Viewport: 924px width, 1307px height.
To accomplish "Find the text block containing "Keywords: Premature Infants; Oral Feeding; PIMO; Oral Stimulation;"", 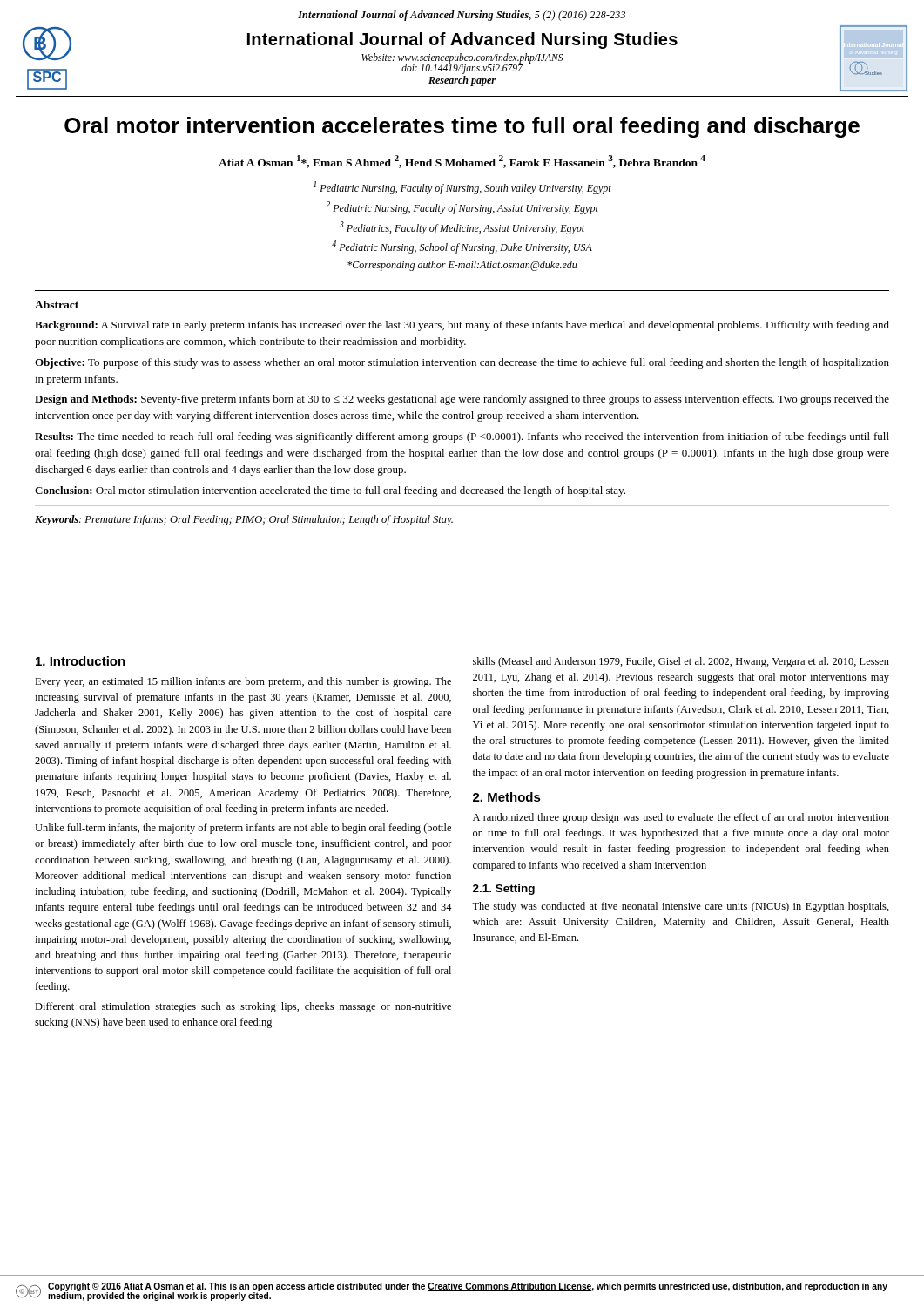I will point(244,520).
